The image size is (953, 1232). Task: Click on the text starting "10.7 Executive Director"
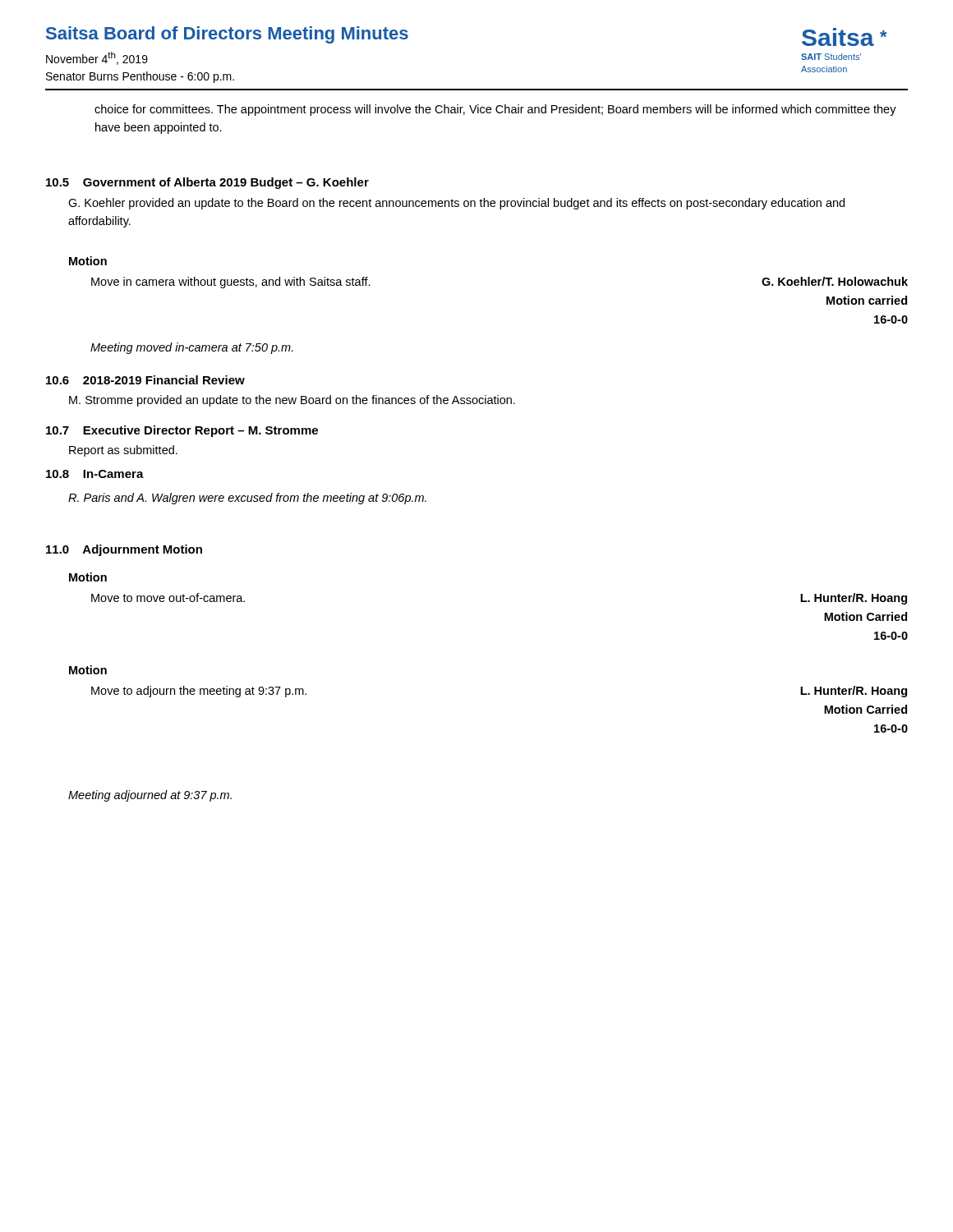pyautogui.click(x=182, y=430)
